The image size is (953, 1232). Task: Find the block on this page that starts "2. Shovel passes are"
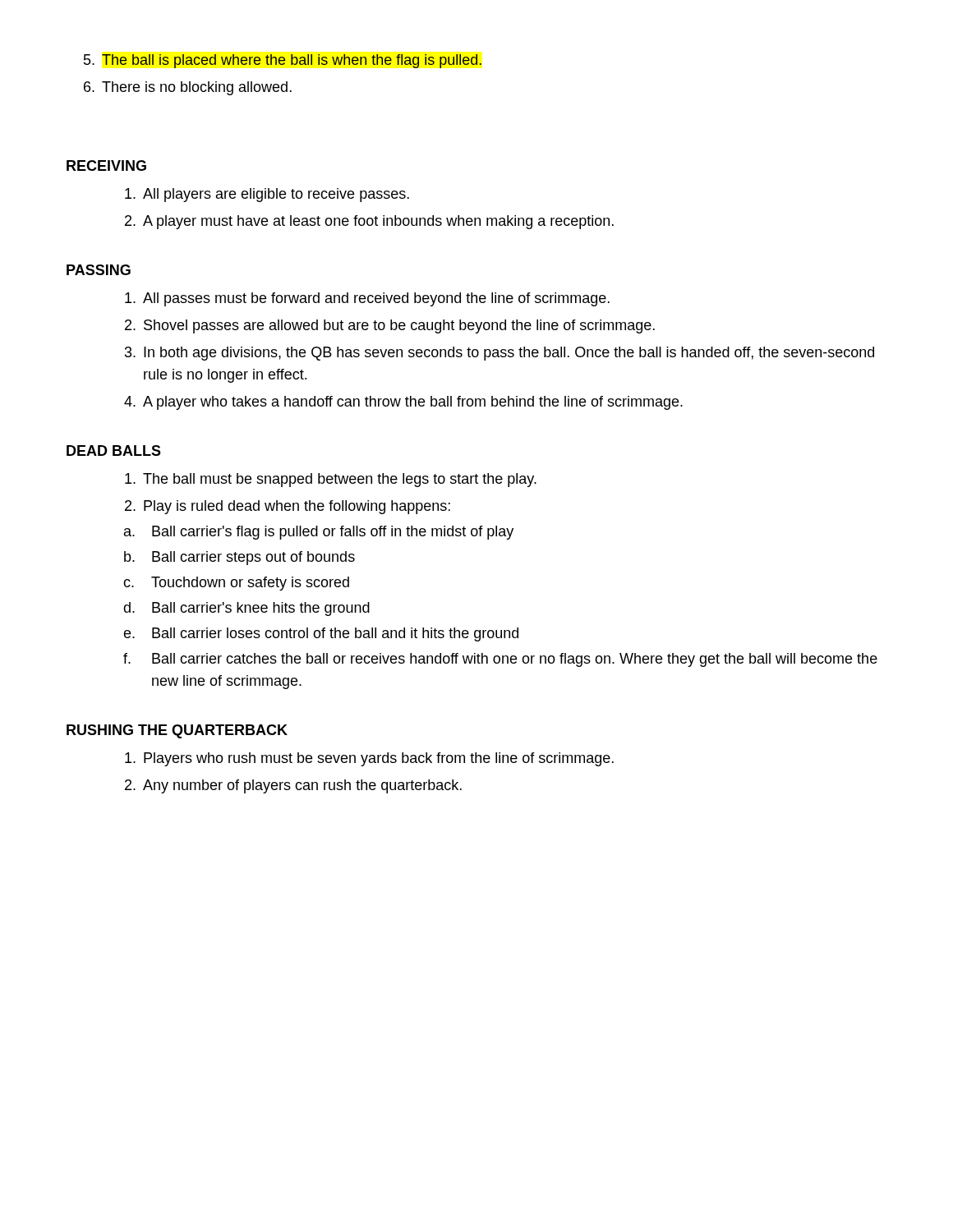click(497, 326)
